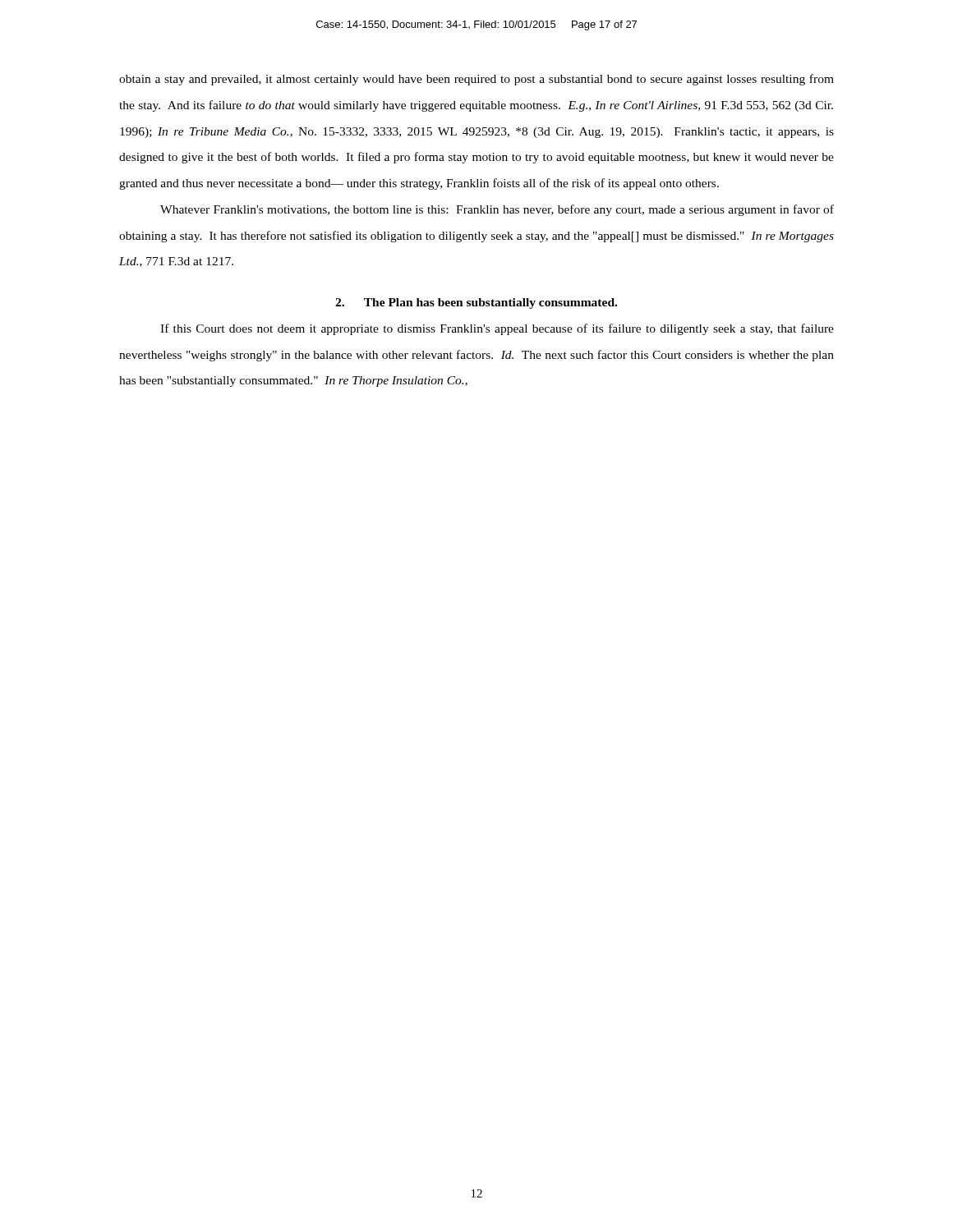Find the text block that reads "If this Court"
Viewport: 953px width, 1232px height.
coord(476,354)
